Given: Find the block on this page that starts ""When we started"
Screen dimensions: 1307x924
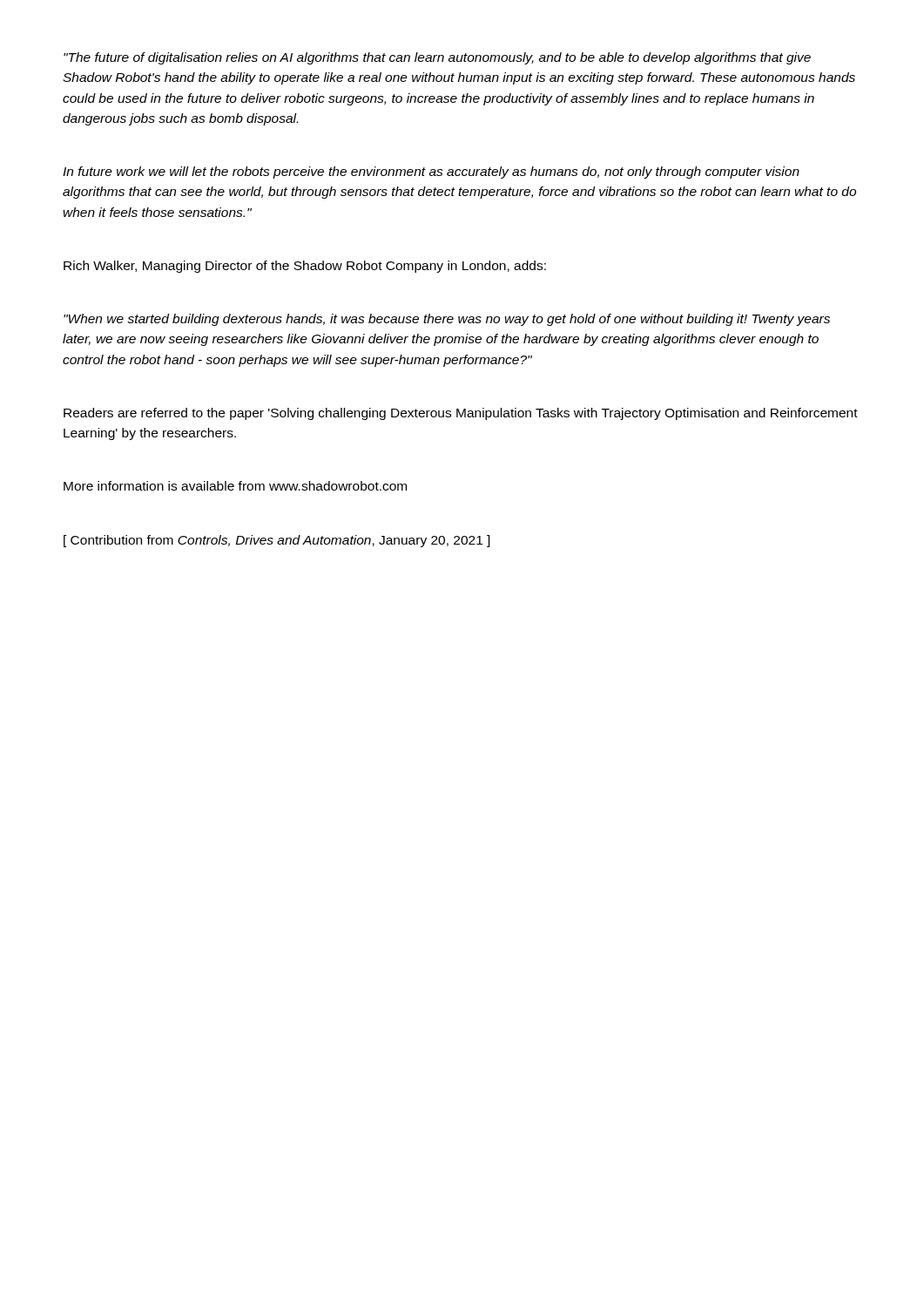Looking at the screenshot, I should tap(447, 339).
